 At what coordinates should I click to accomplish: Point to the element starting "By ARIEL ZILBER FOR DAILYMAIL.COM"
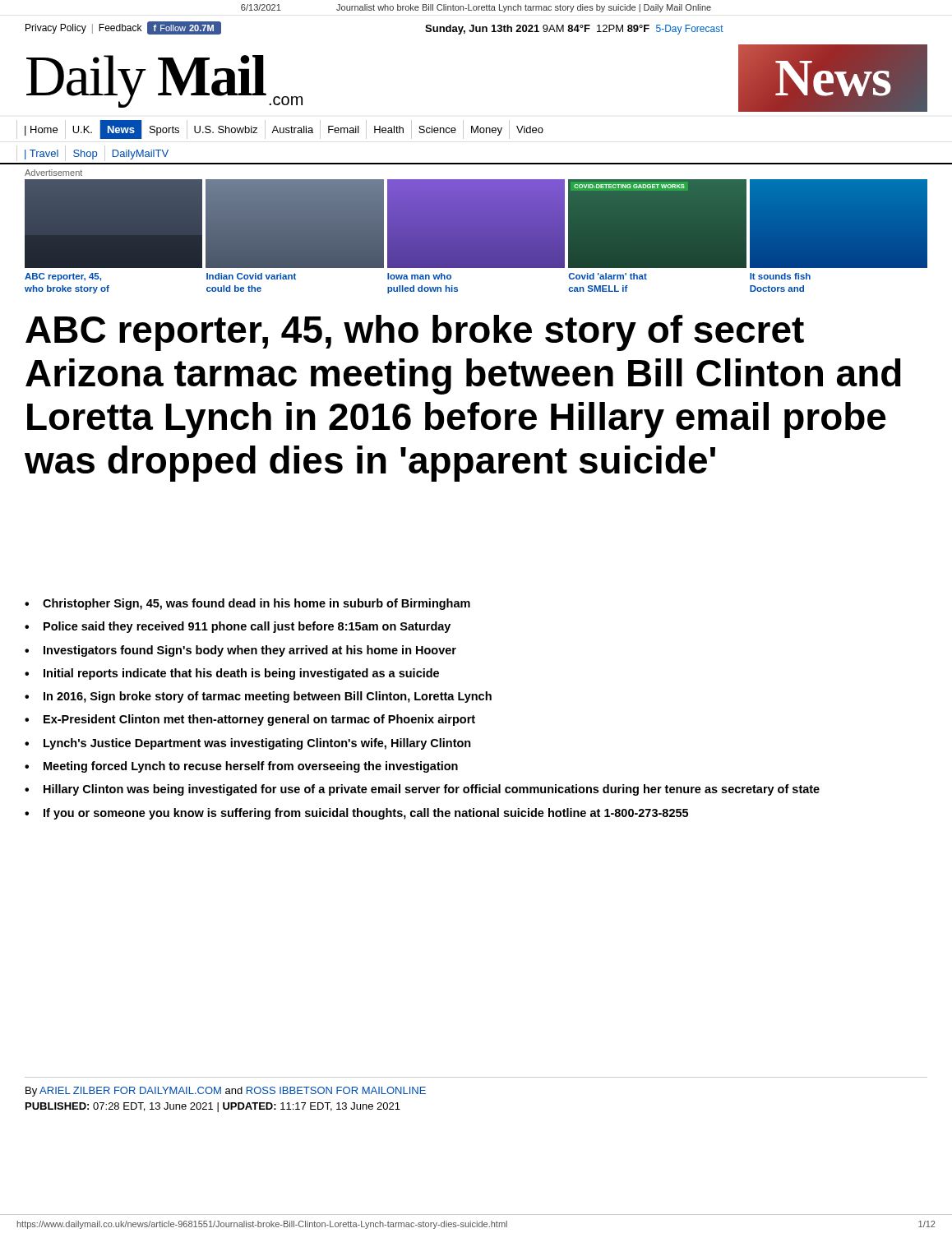226,1092
